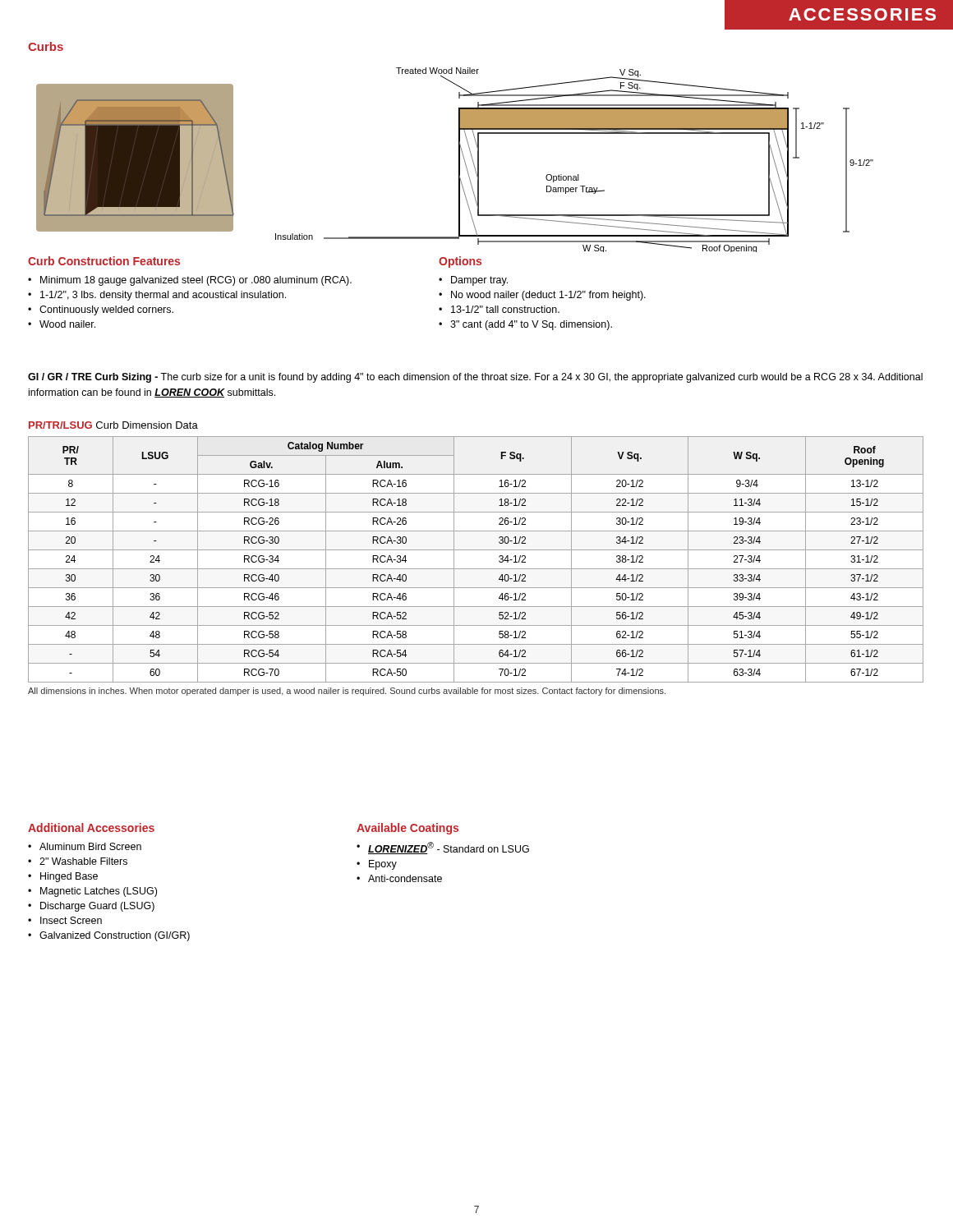Navigate to the passage starting "Continuously welded corners."
The width and height of the screenshot is (953, 1232).
coord(107,310)
